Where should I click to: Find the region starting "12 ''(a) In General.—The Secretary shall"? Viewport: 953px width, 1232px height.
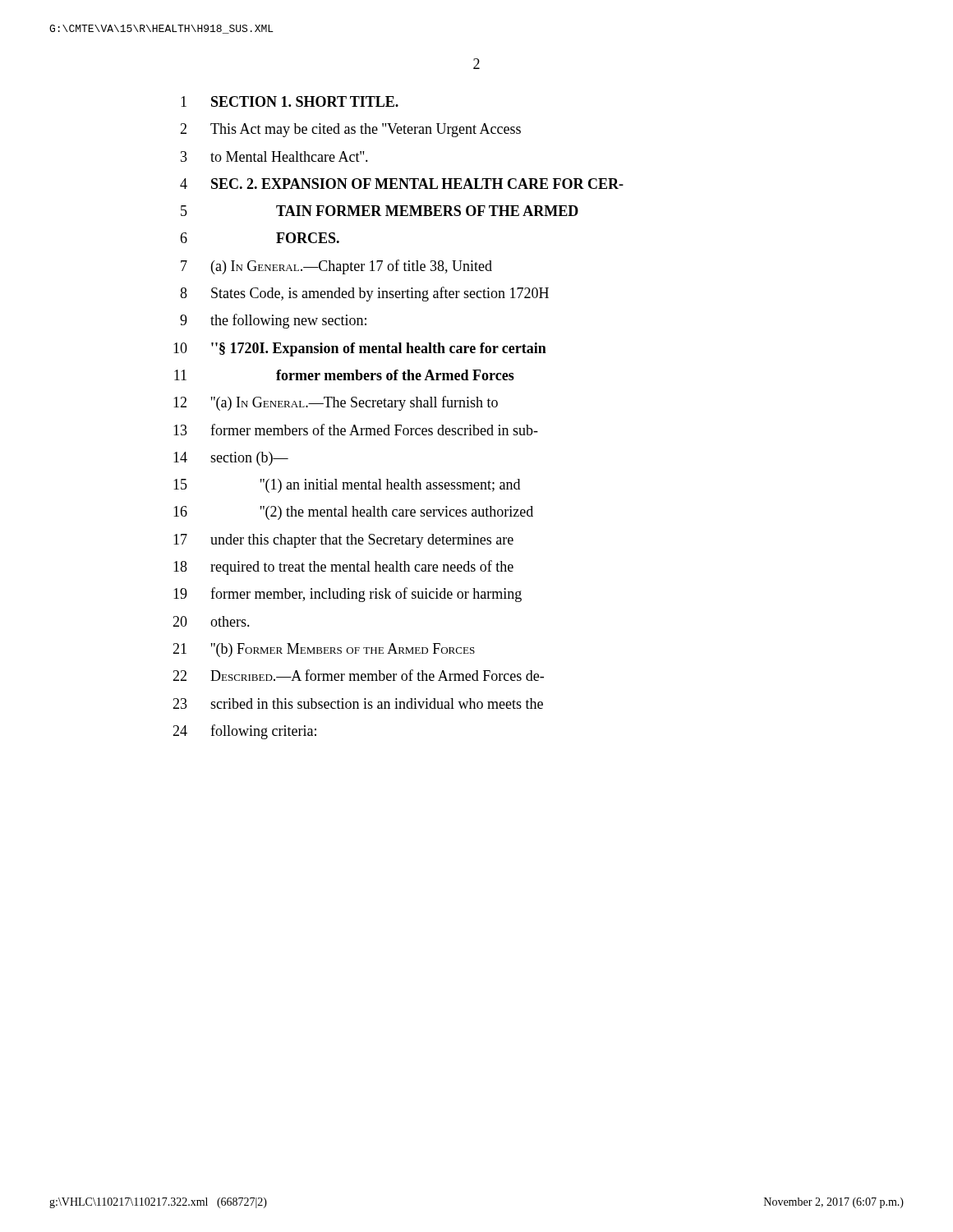tap(323, 403)
